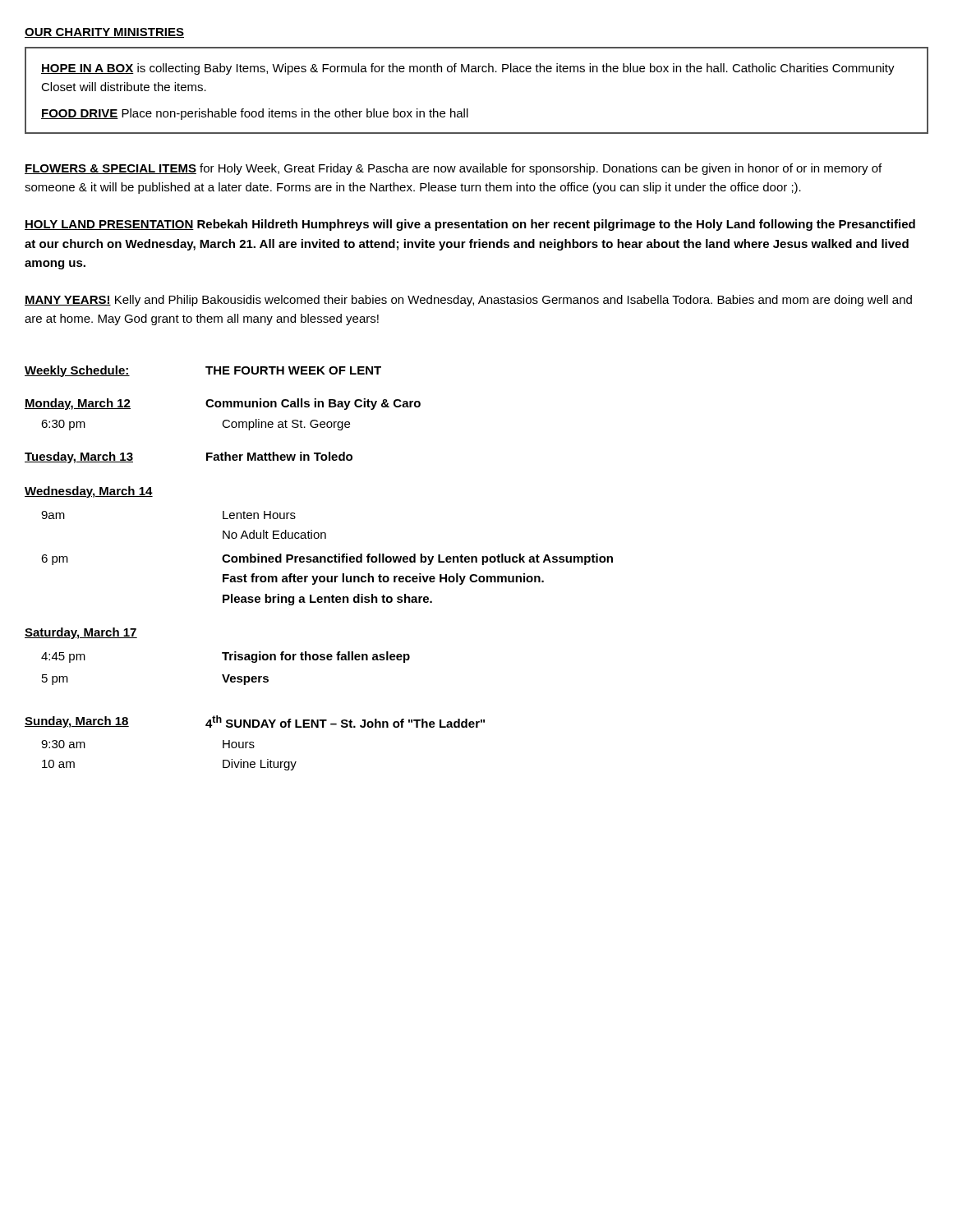Select the table that reads "Weekly Schedule: THE"
This screenshot has width=953, height=1232.
[476, 567]
